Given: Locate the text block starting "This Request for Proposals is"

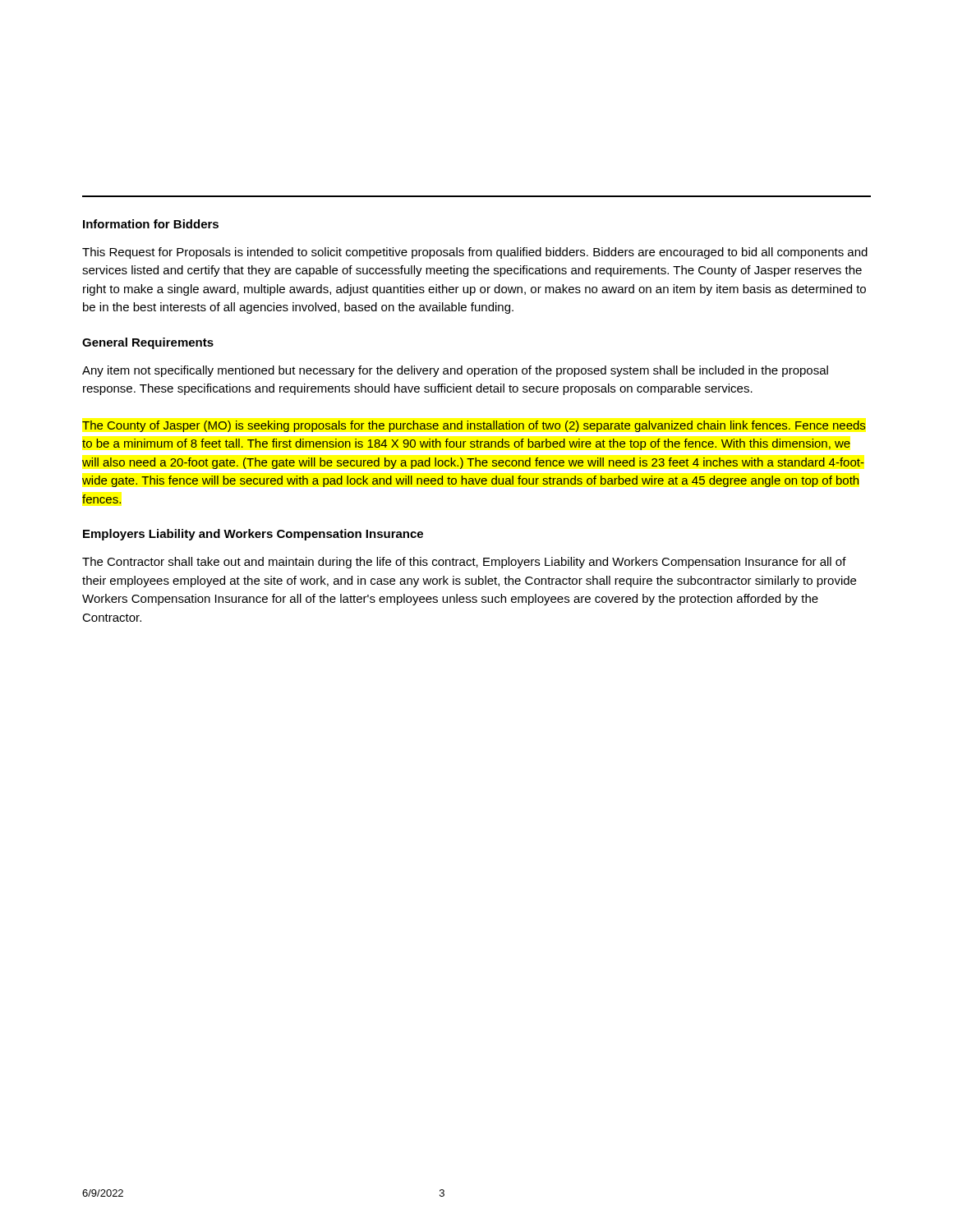Looking at the screenshot, I should [476, 280].
